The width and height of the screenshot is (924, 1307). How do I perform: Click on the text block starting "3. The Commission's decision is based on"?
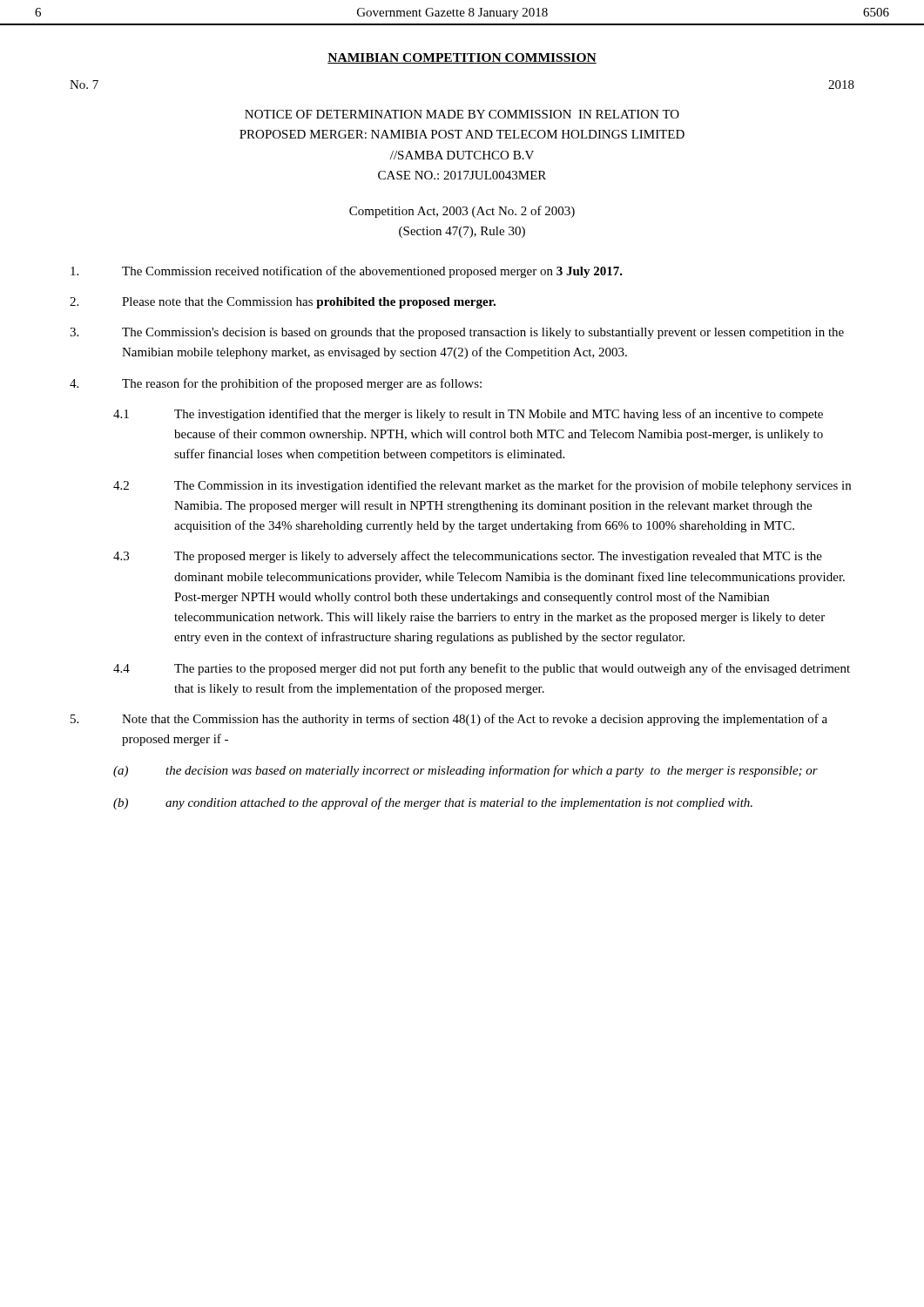(x=462, y=343)
